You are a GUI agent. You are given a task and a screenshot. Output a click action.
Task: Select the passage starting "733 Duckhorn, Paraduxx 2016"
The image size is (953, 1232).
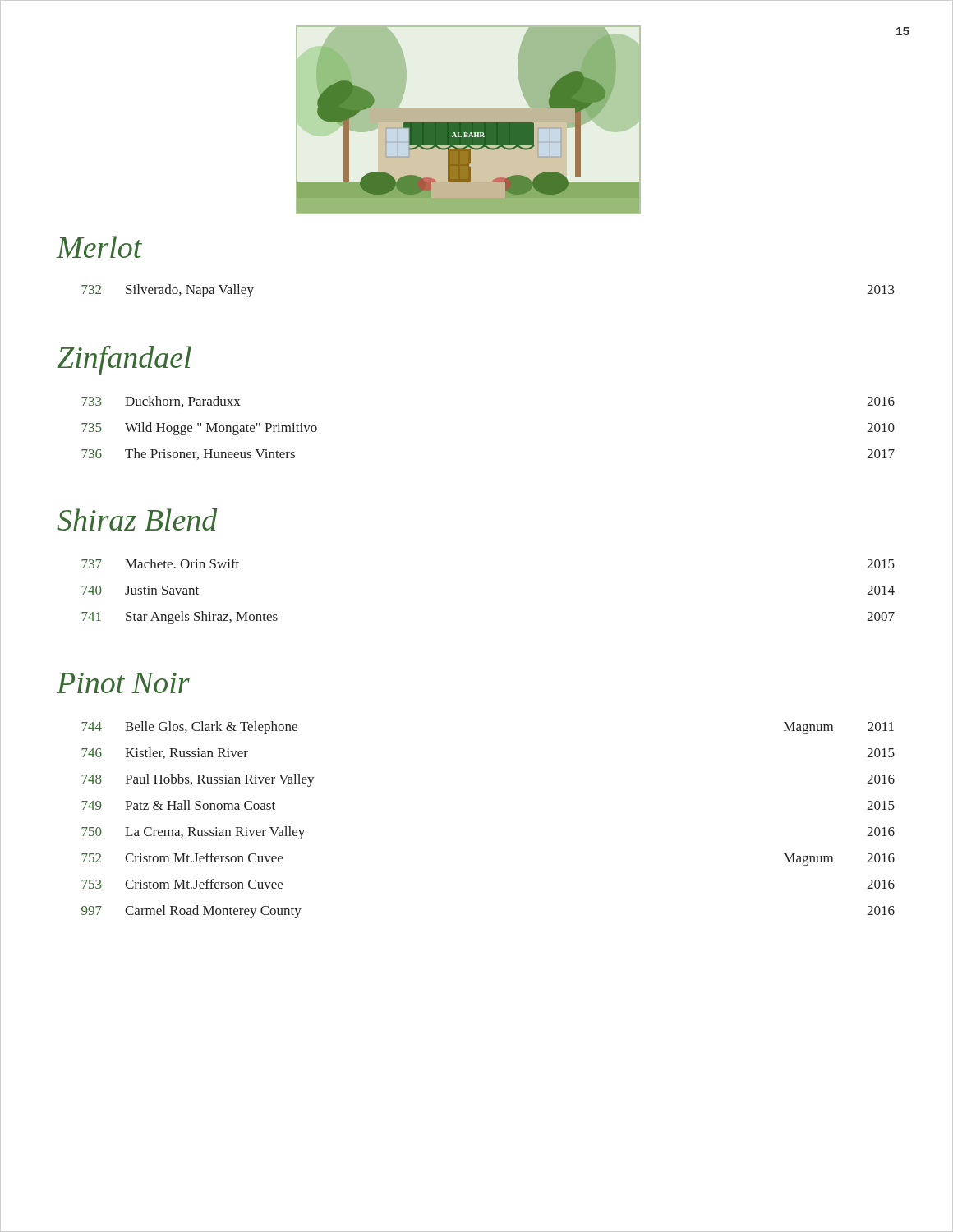175,401
